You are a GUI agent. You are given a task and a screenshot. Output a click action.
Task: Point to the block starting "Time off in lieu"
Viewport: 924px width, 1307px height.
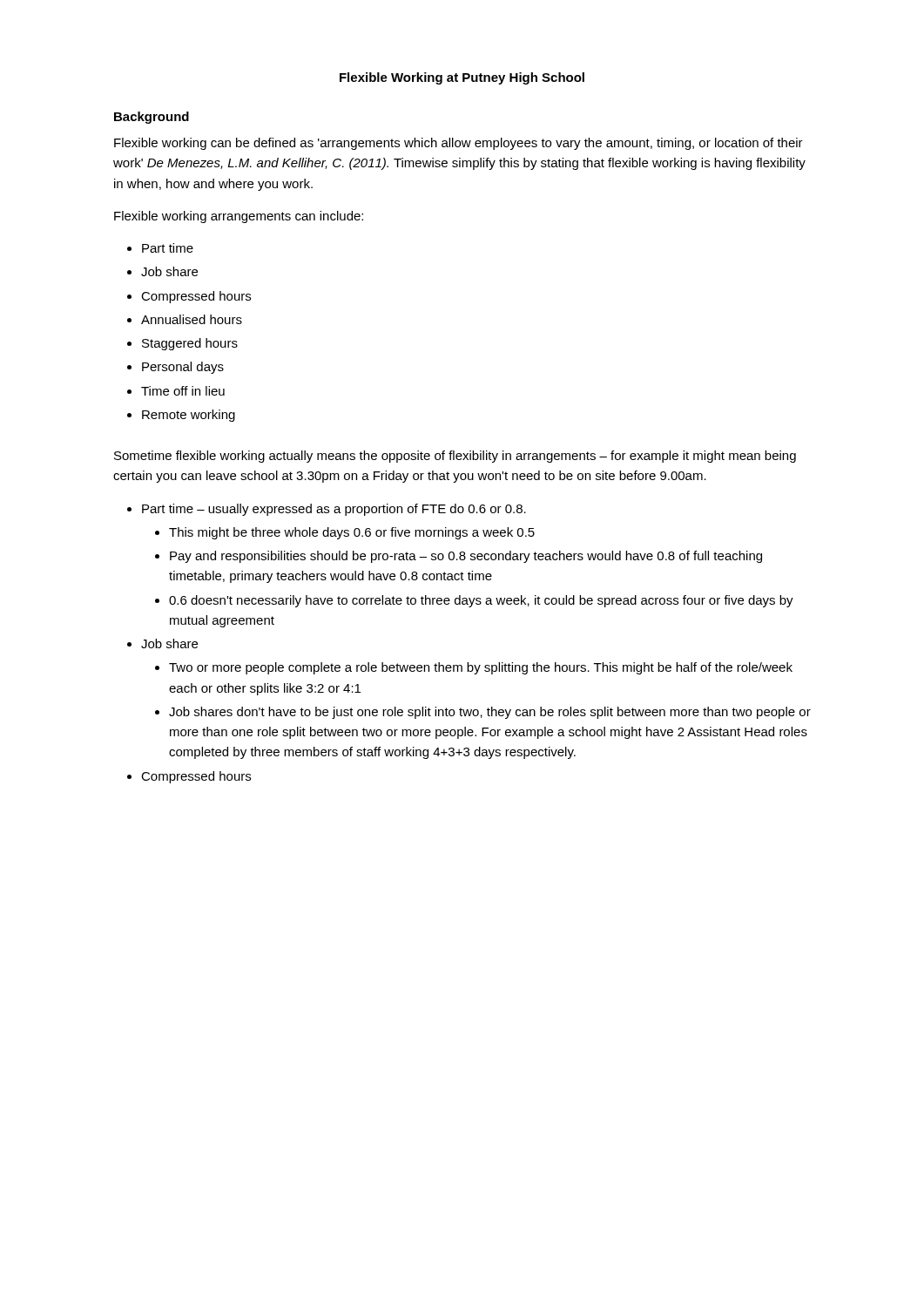[183, 390]
